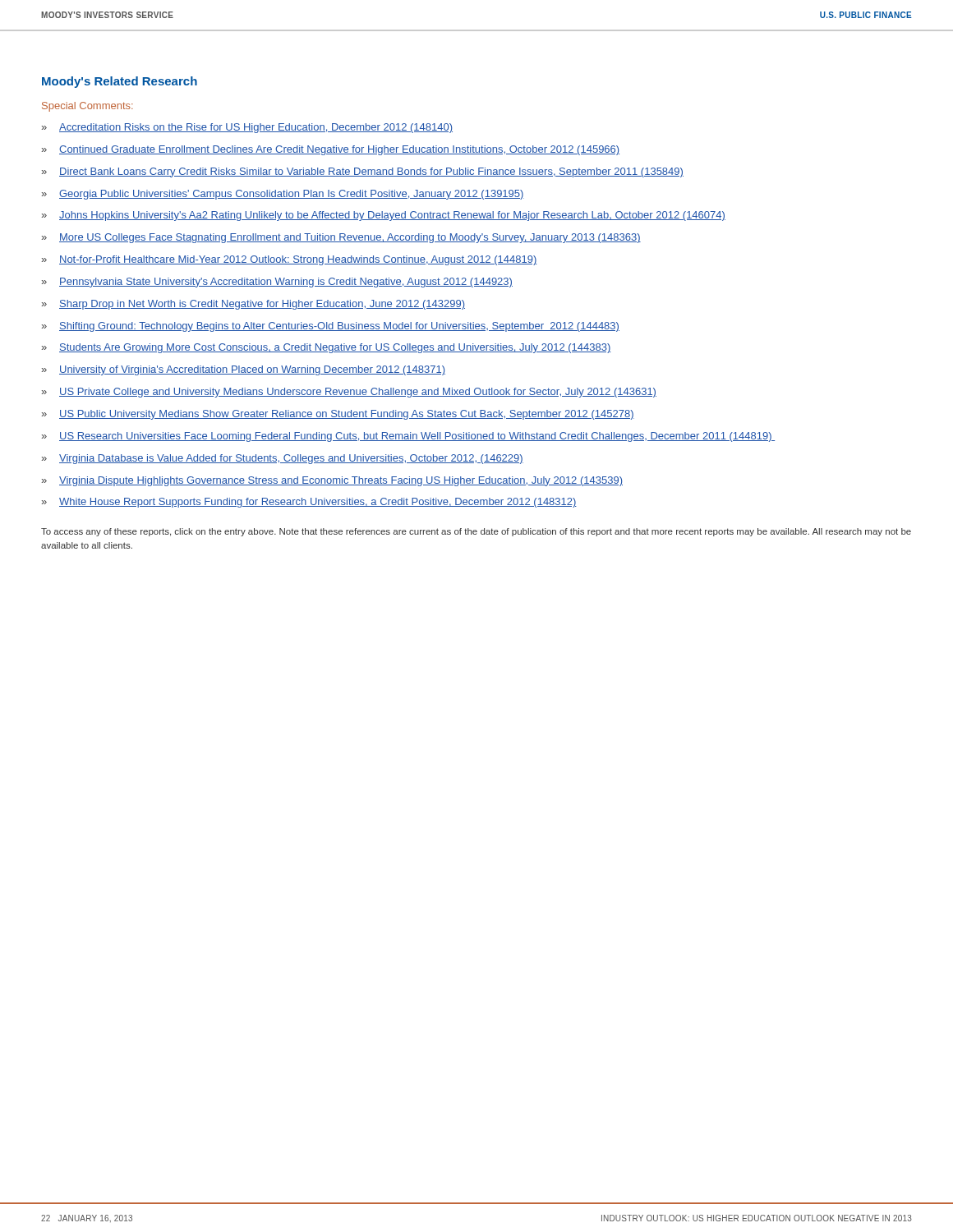Image resolution: width=953 pixels, height=1232 pixels.
Task: Click on the passage starting "» US Private College and University Medians Underscore"
Action: tap(349, 392)
